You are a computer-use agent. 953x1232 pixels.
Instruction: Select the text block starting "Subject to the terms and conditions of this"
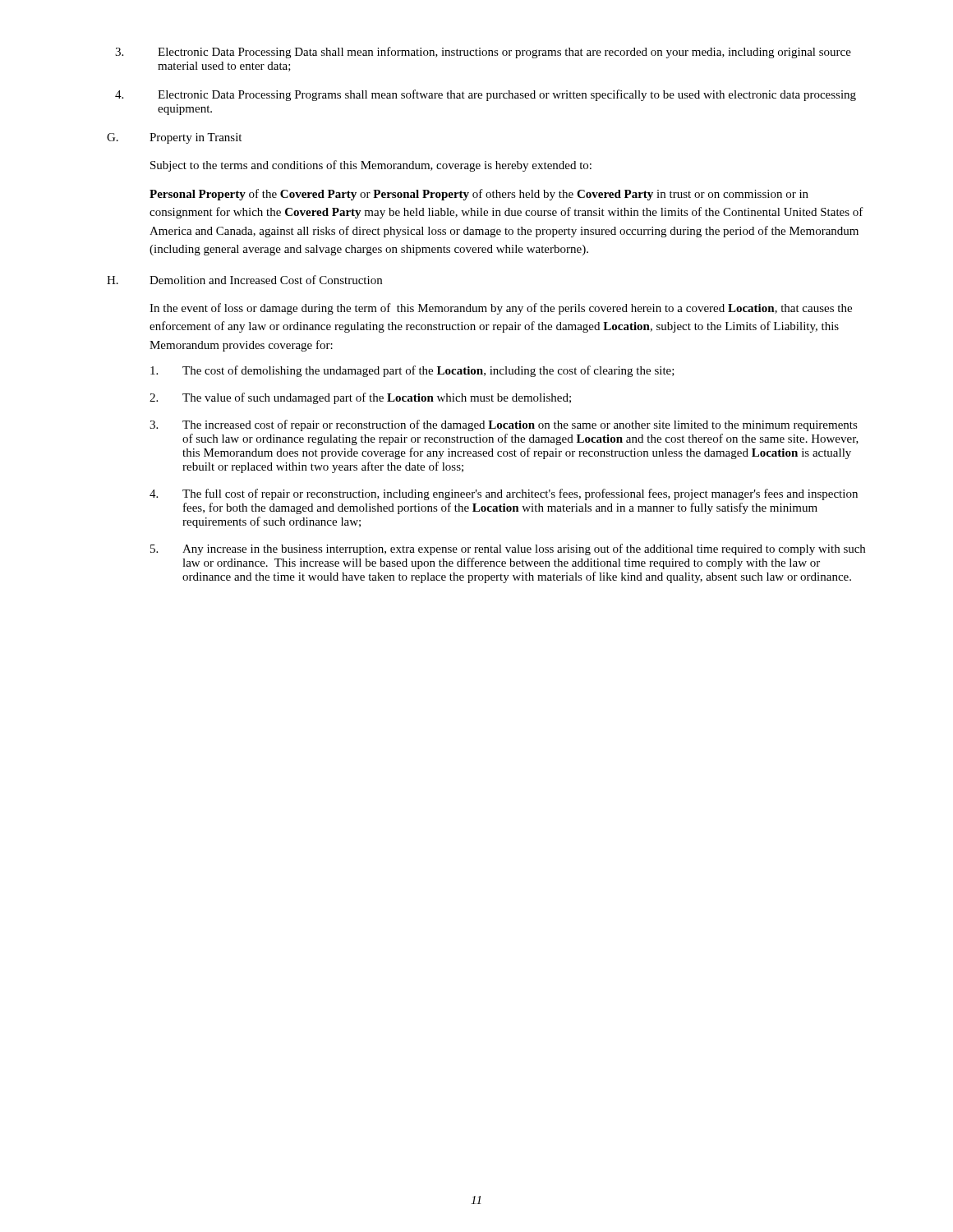point(510,165)
